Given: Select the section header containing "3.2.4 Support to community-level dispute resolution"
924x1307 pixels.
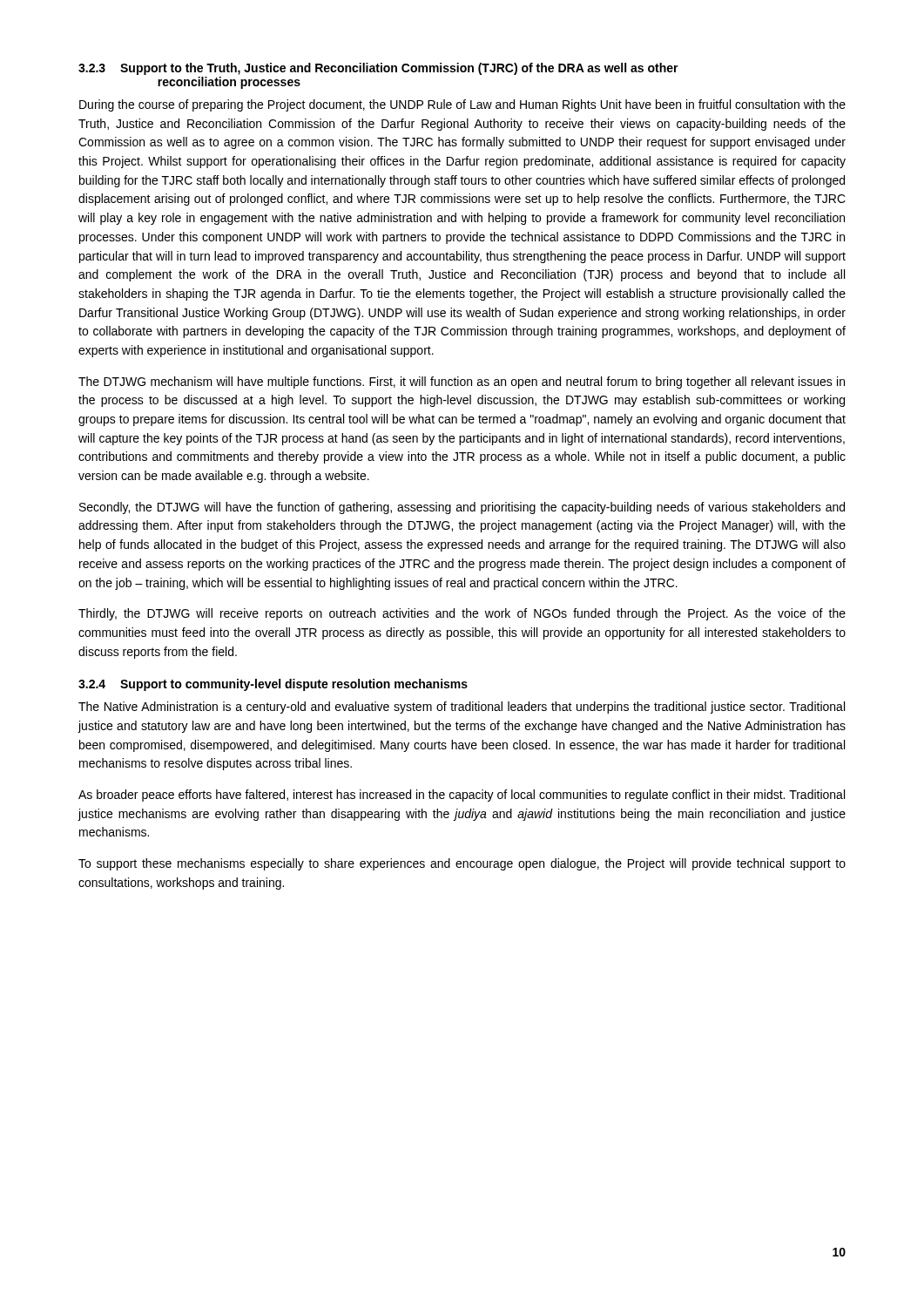Looking at the screenshot, I should coord(273,684).
